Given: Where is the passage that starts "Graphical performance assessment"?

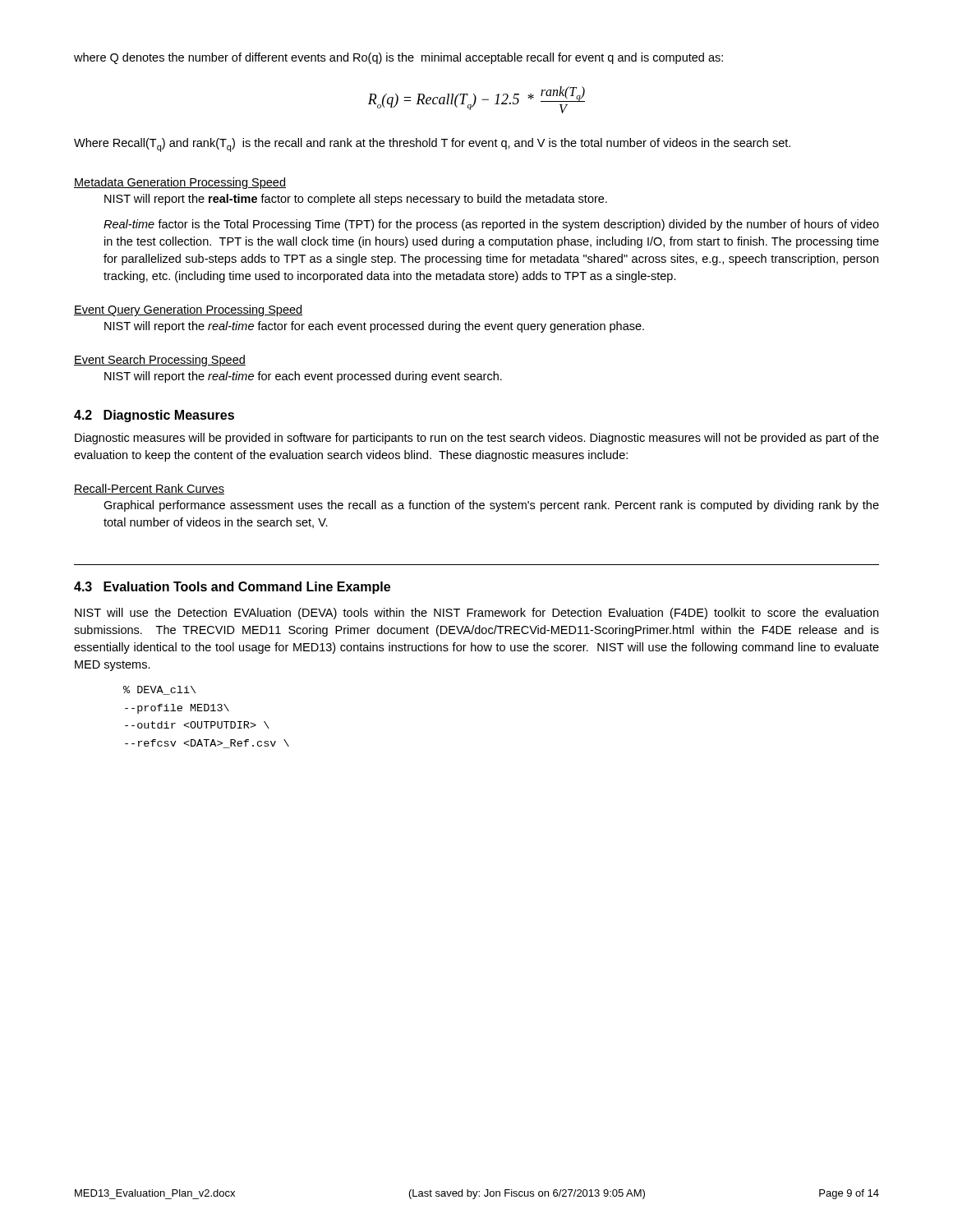Looking at the screenshot, I should [491, 514].
